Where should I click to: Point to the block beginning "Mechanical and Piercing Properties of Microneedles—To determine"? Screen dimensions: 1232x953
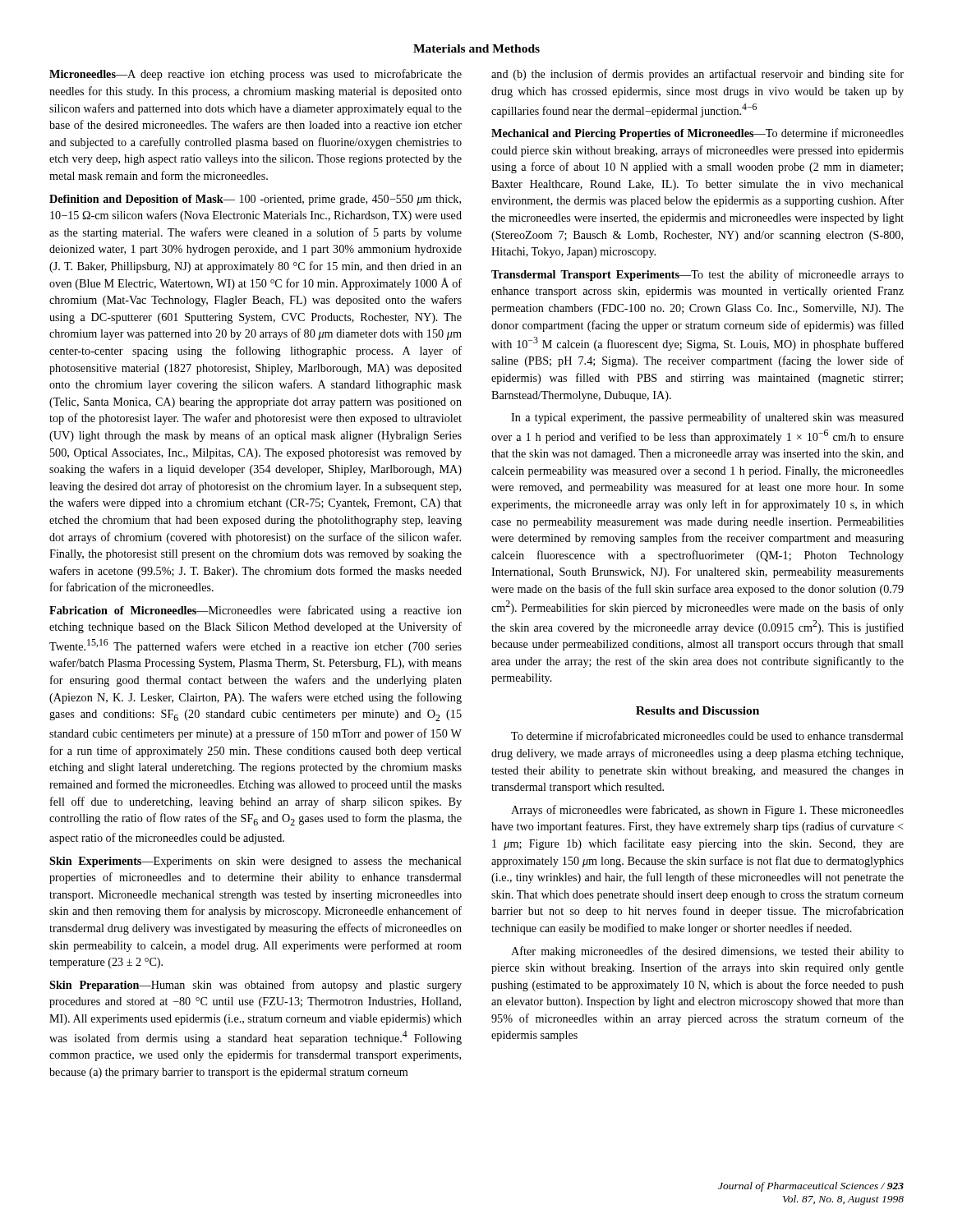698,192
